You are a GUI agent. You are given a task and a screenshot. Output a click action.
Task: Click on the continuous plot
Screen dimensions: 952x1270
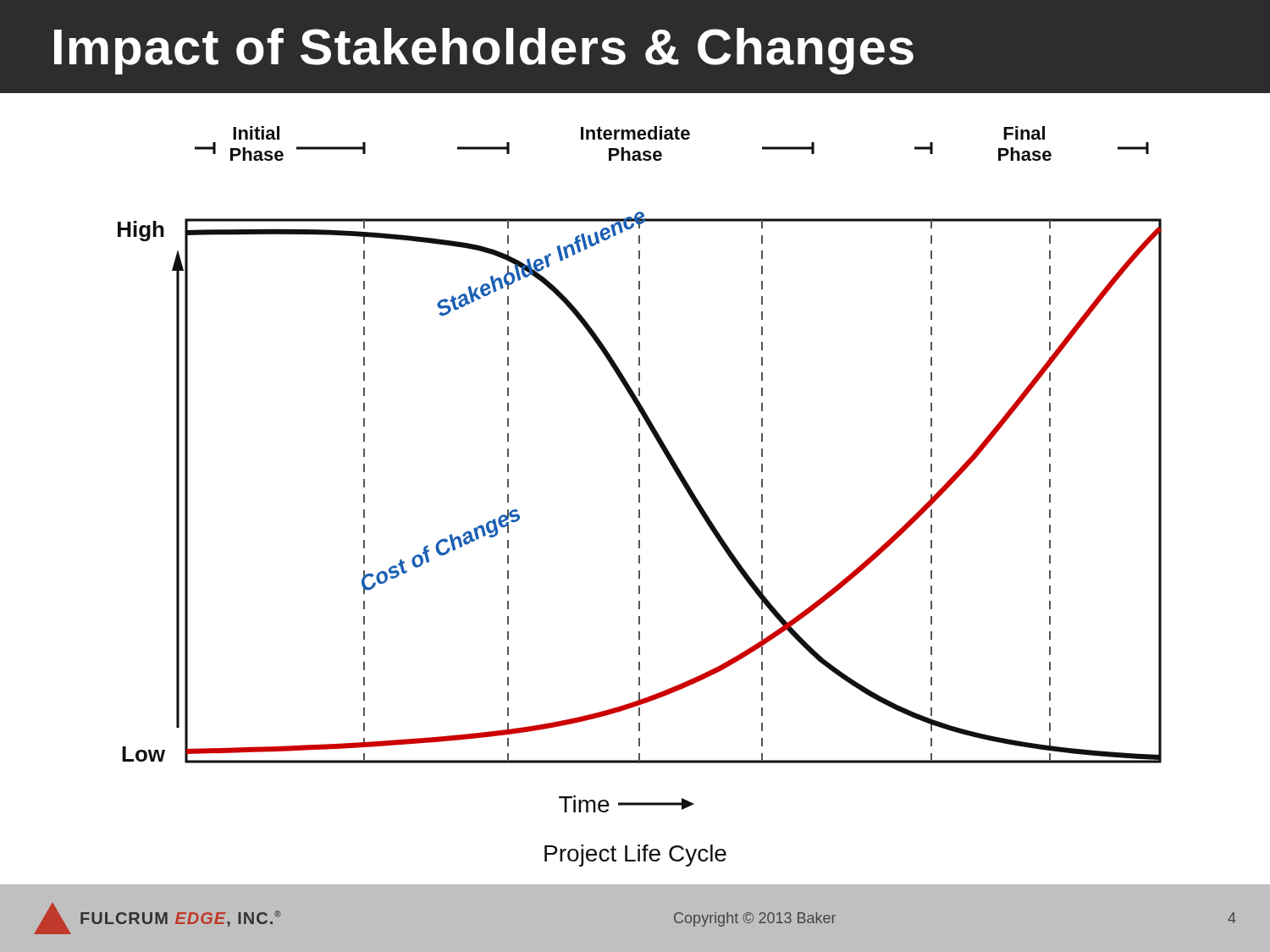635,489
